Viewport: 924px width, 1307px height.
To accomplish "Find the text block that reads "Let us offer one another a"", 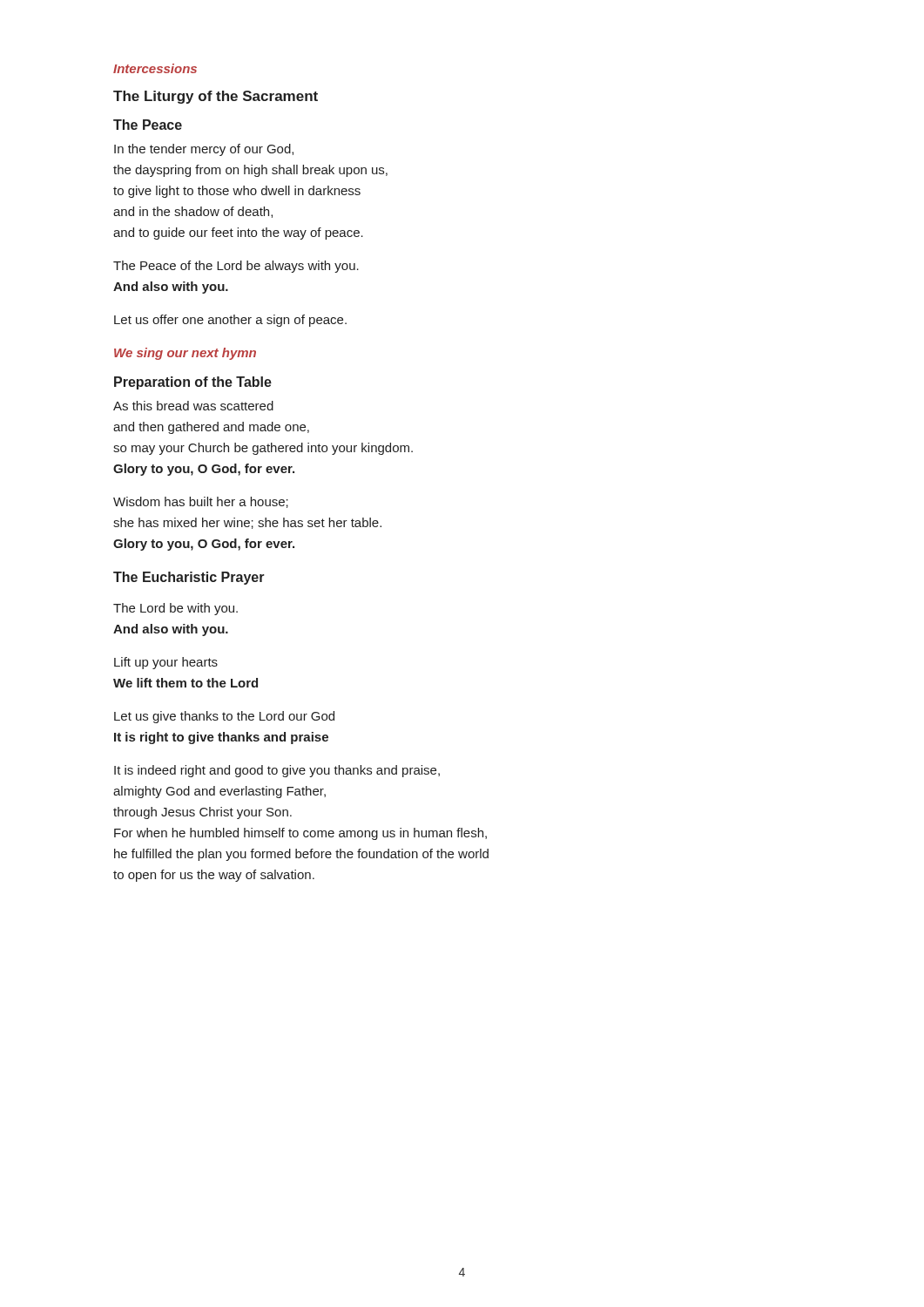I will point(230,319).
